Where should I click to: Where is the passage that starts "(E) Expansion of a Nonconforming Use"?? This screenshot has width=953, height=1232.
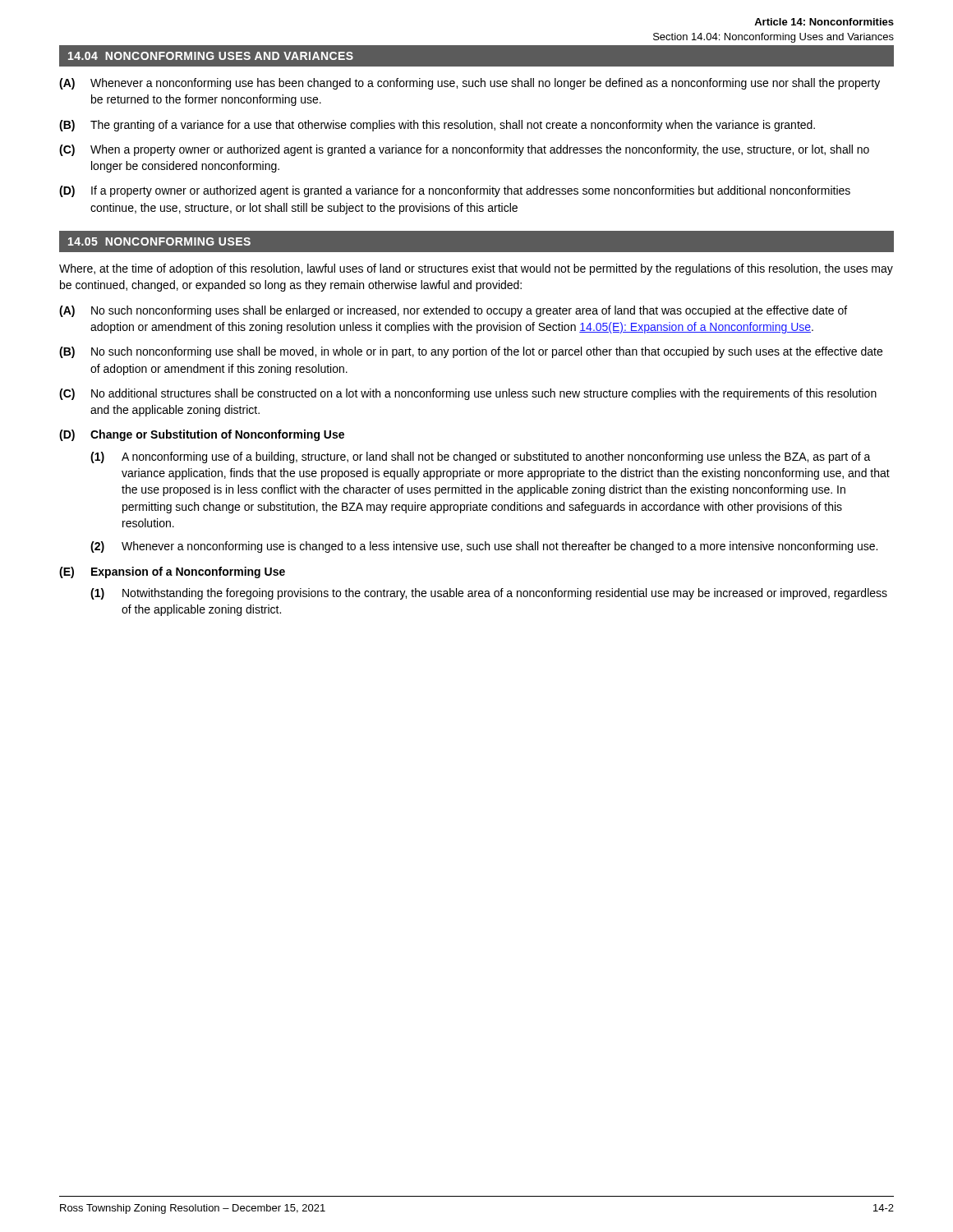(476, 590)
